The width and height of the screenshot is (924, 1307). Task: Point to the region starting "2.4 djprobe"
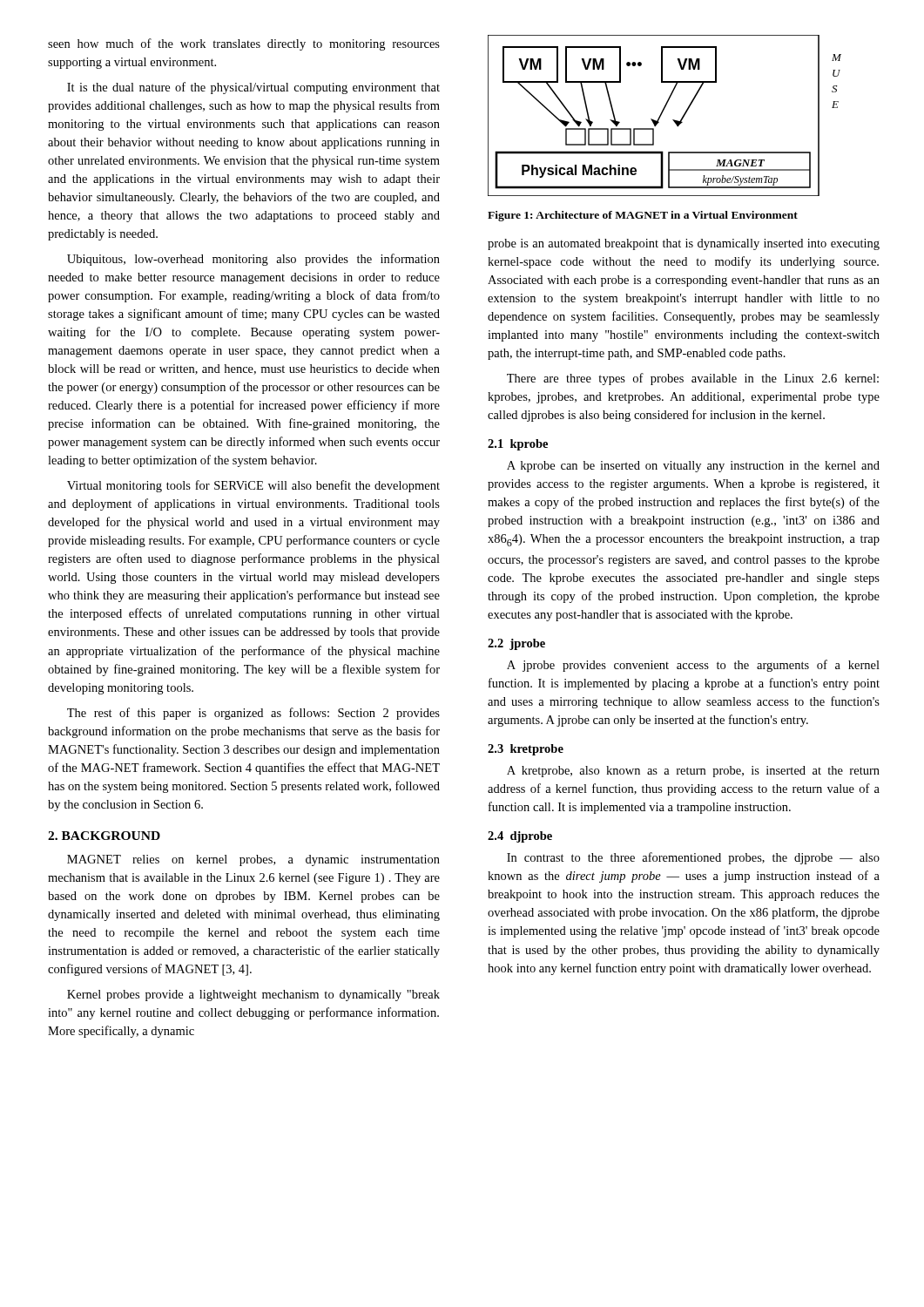520,837
